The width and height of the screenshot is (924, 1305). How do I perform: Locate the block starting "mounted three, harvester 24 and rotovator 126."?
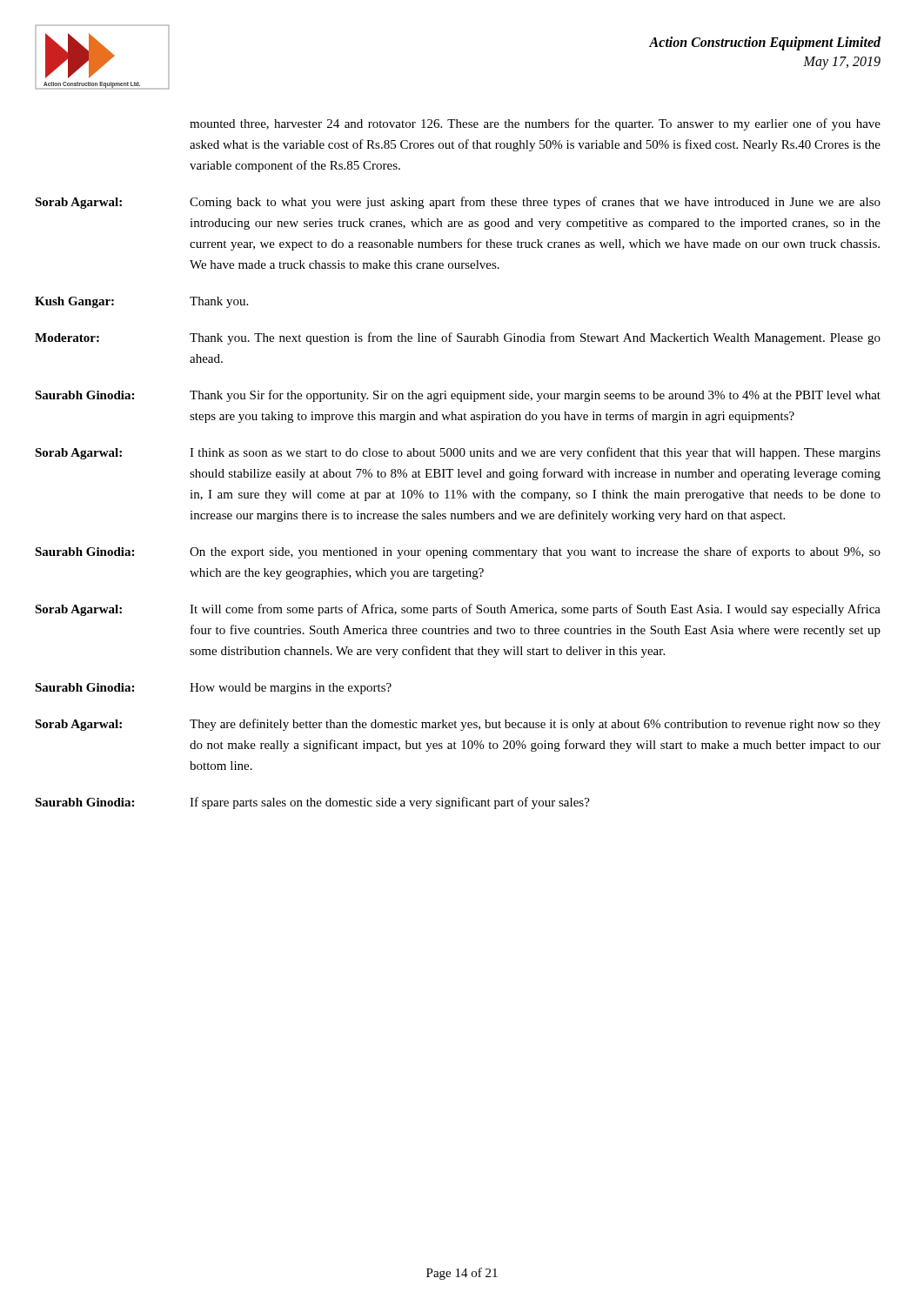click(535, 144)
